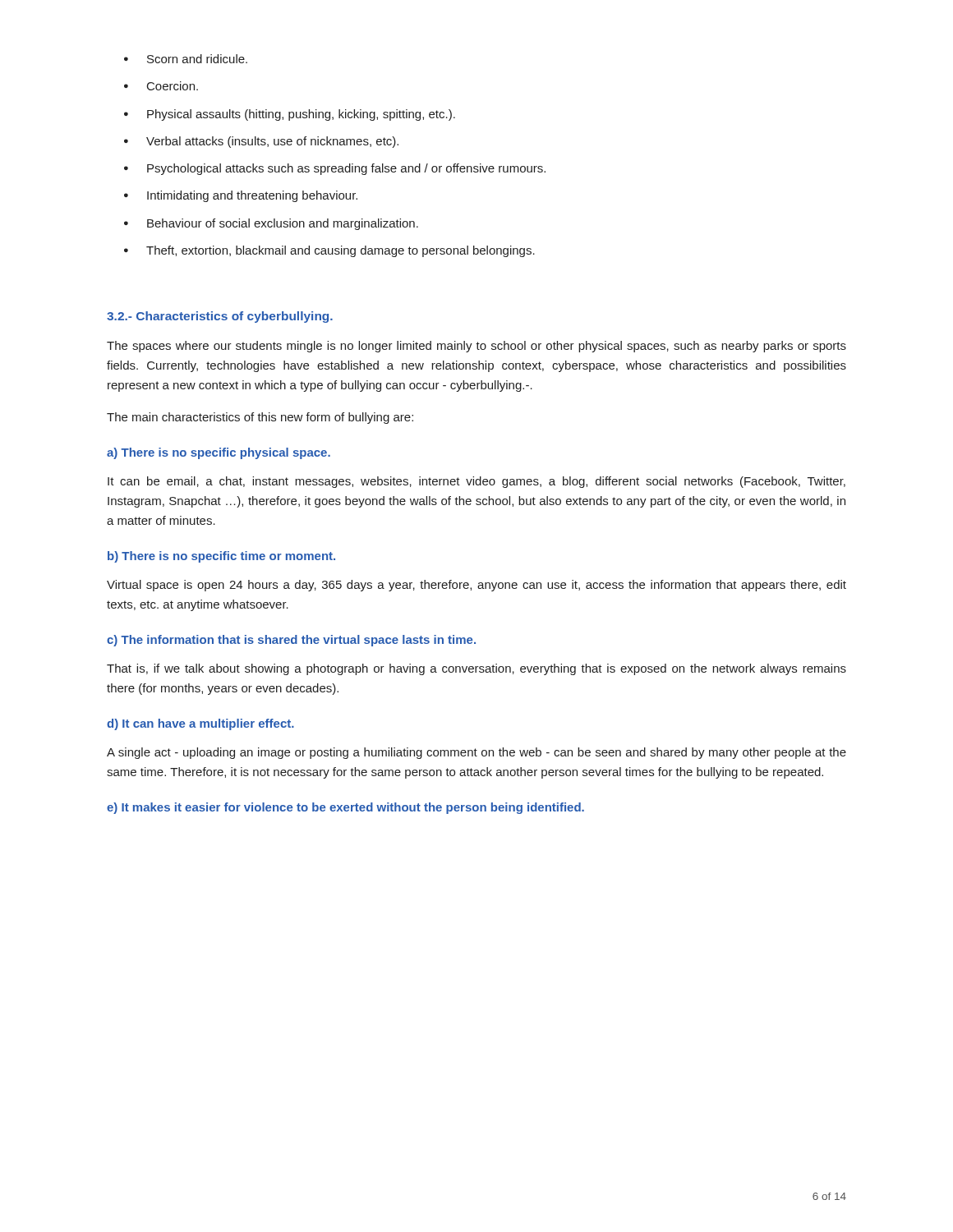Where is the passage that starts "The spaces where our students mingle"?

(476, 366)
